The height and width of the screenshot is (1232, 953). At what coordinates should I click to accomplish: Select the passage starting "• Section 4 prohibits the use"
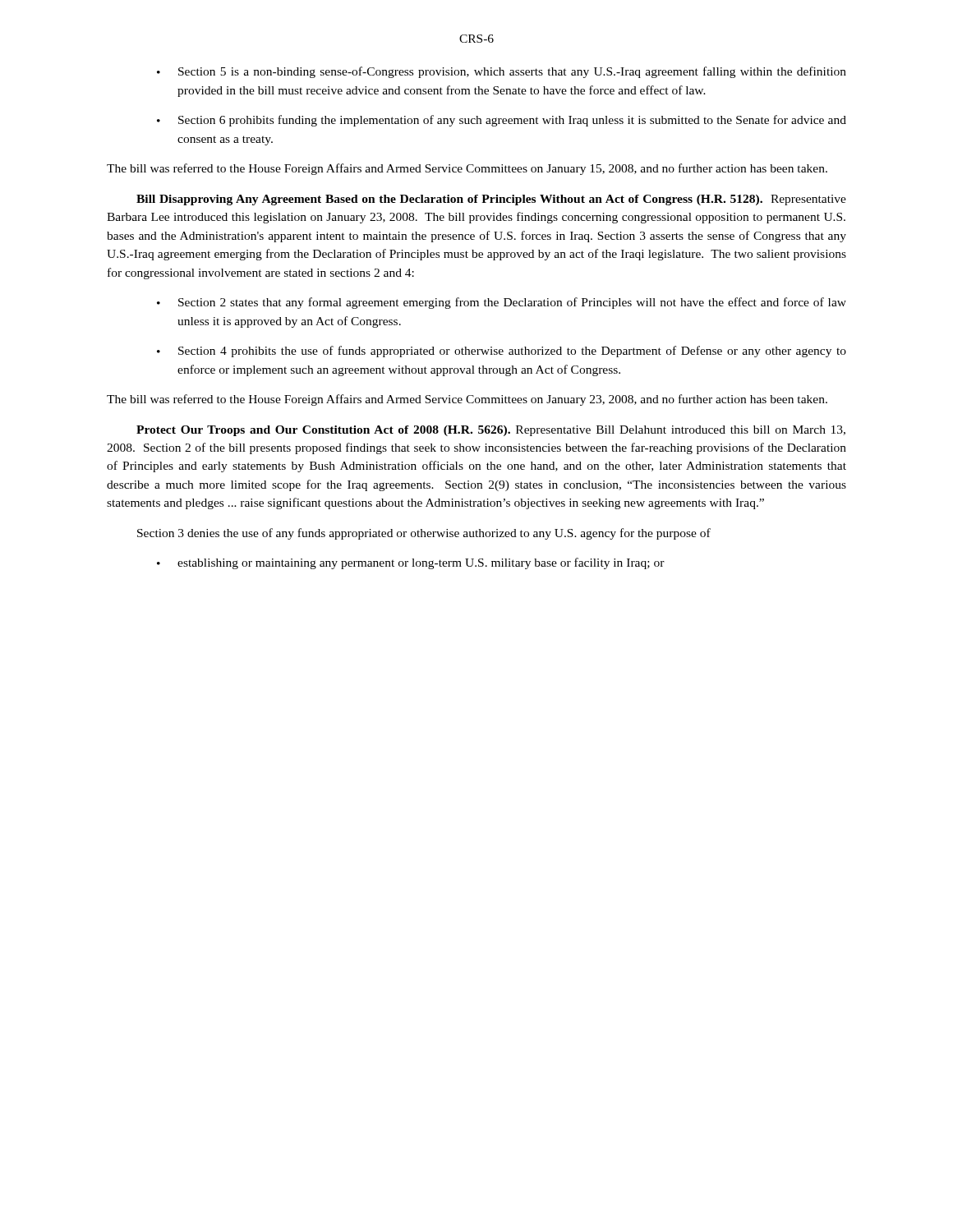501,360
